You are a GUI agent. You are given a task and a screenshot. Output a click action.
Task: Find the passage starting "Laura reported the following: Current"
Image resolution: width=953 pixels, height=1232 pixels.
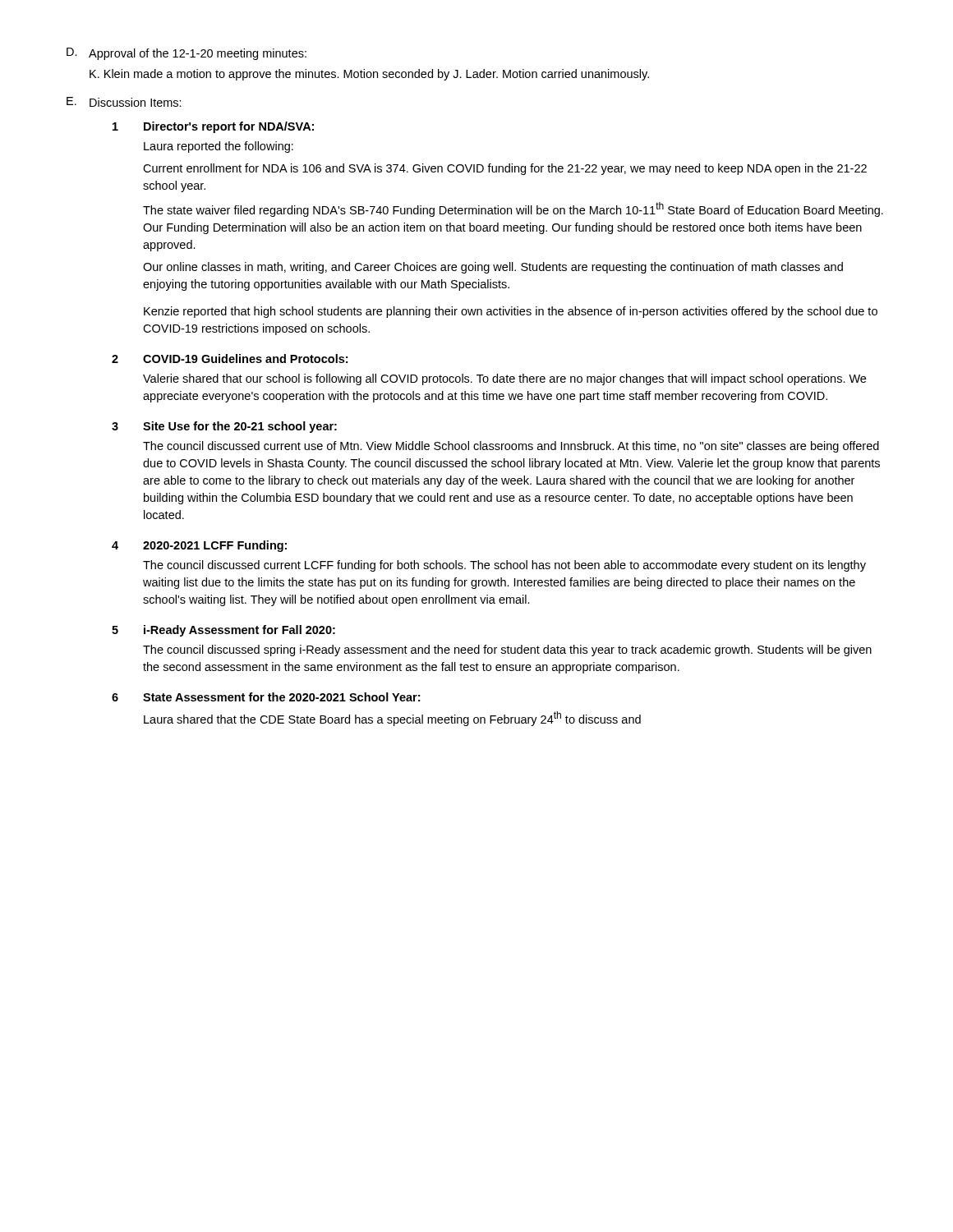(515, 238)
